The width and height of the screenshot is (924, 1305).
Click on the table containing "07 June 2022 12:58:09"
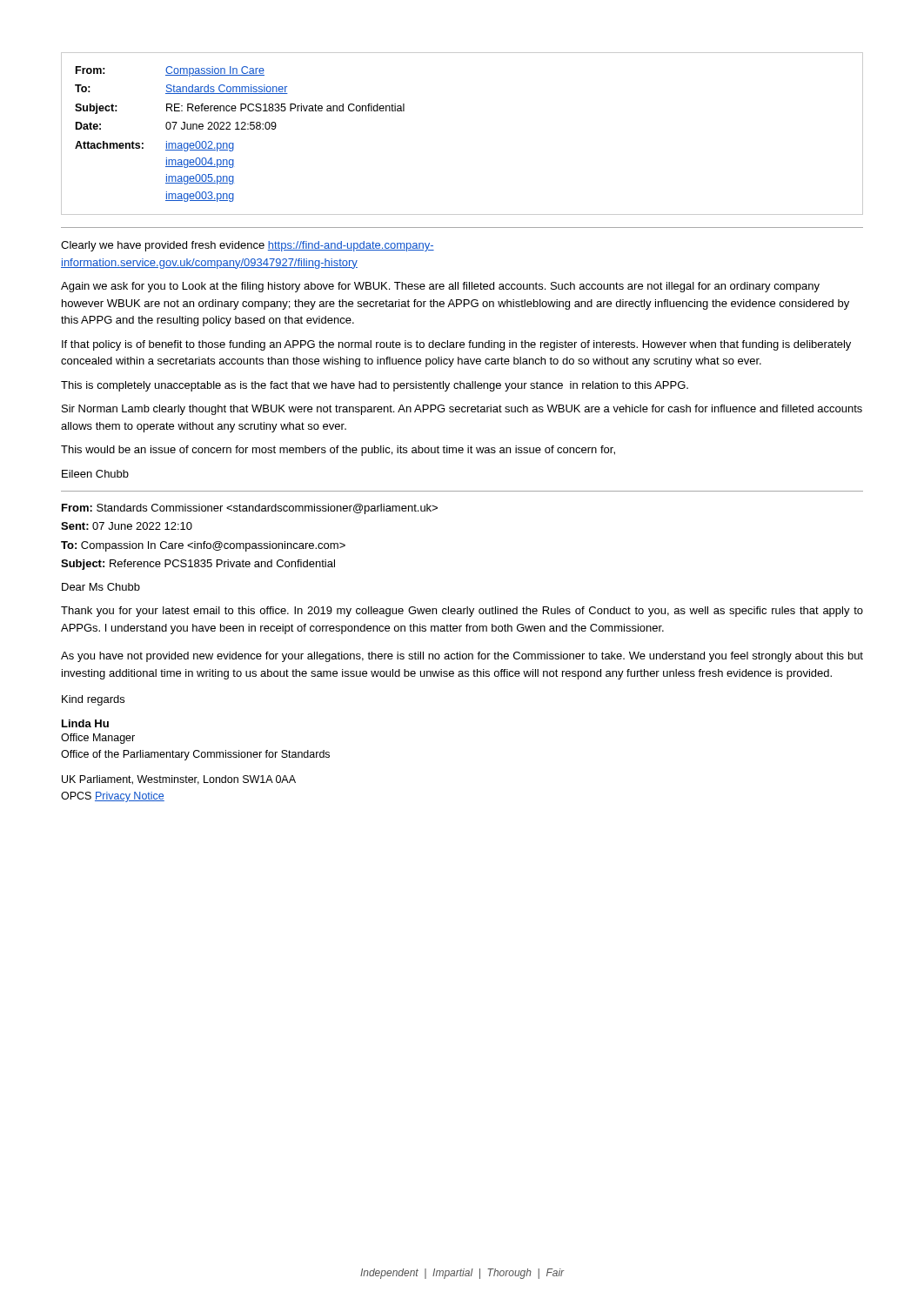(x=462, y=134)
